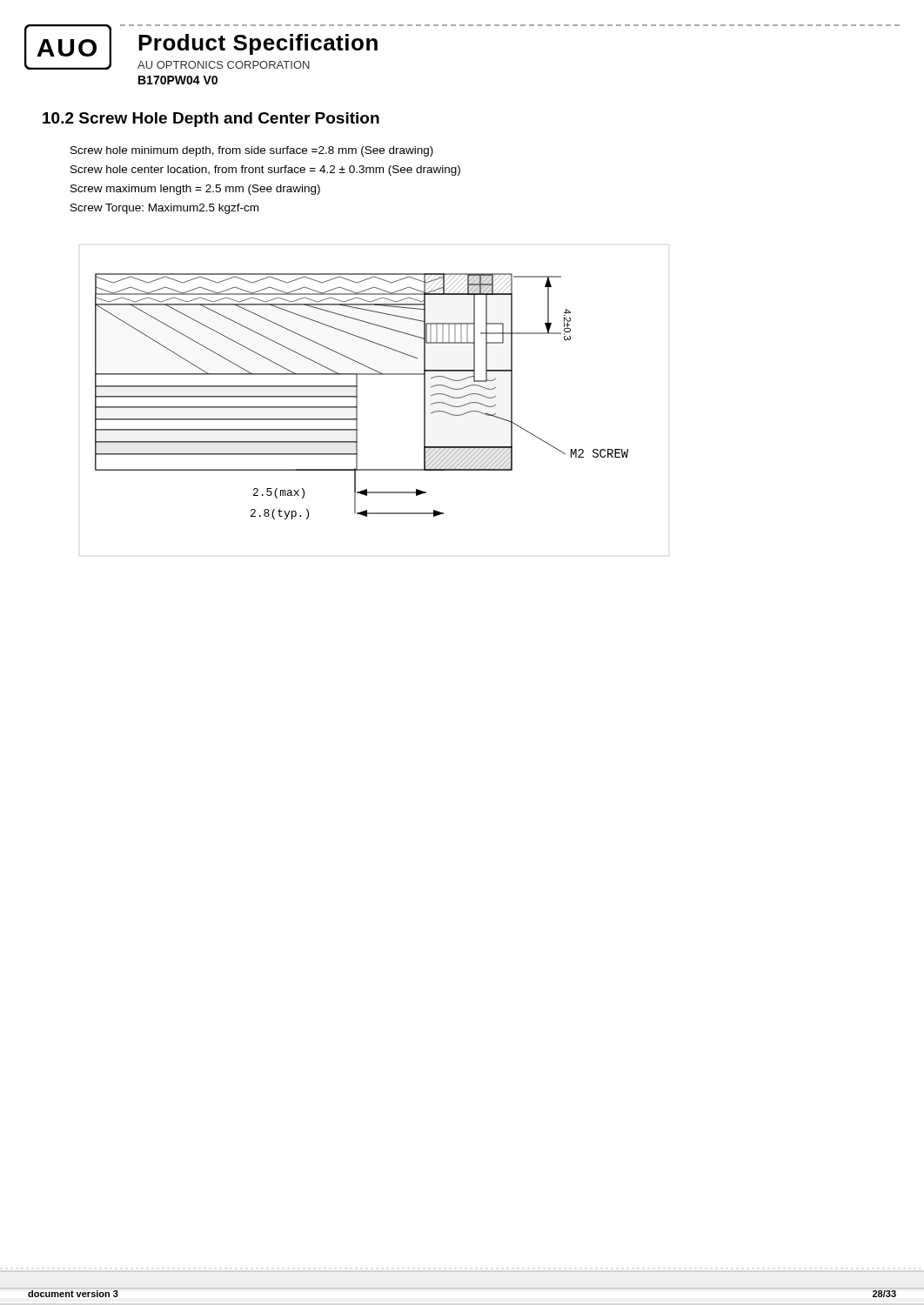Image resolution: width=924 pixels, height=1305 pixels.
Task: Click on the element starting "10.2 Screw Hole Depth and Center Position"
Action: 211,118
